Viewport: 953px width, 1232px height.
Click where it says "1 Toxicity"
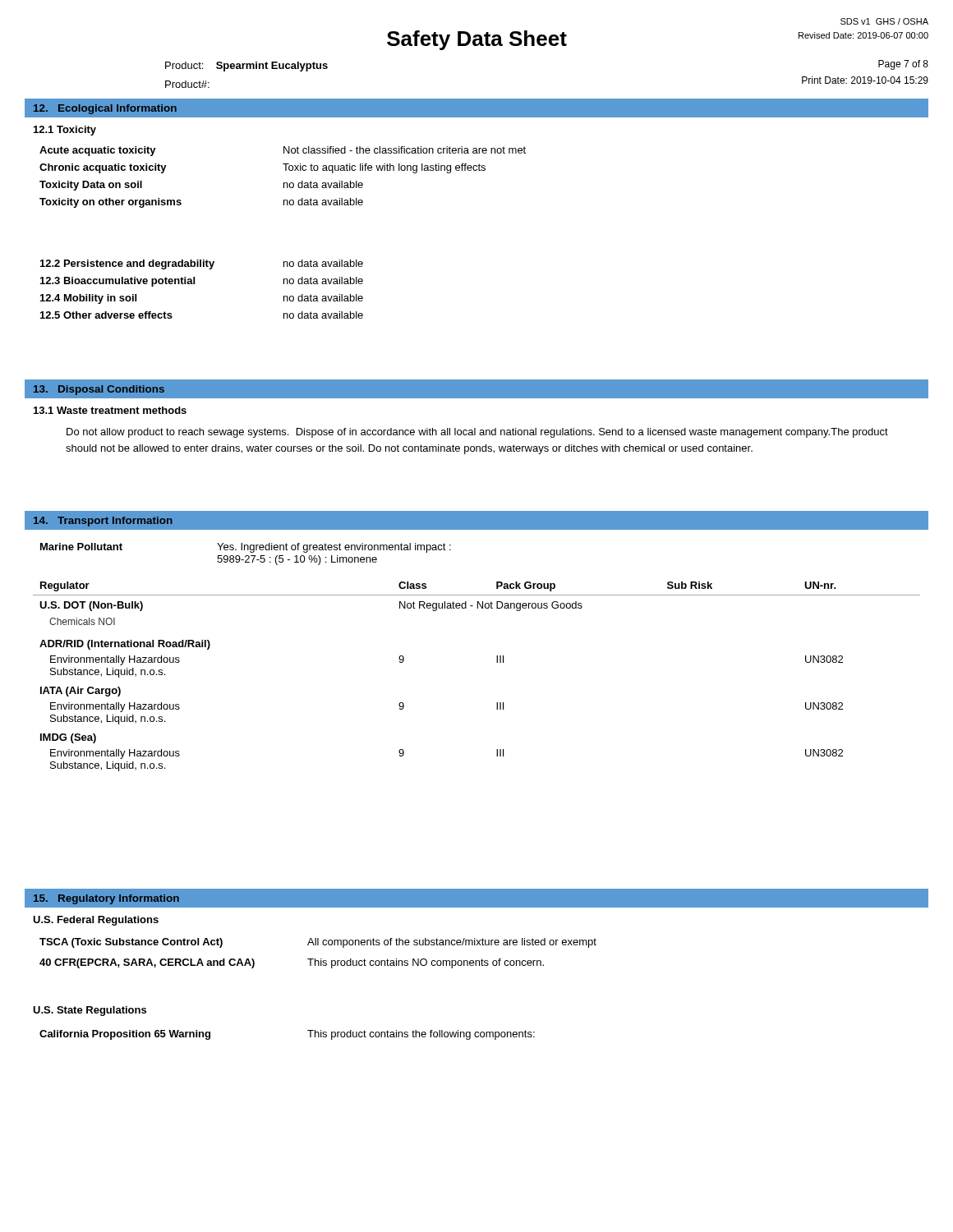[65, 129]
